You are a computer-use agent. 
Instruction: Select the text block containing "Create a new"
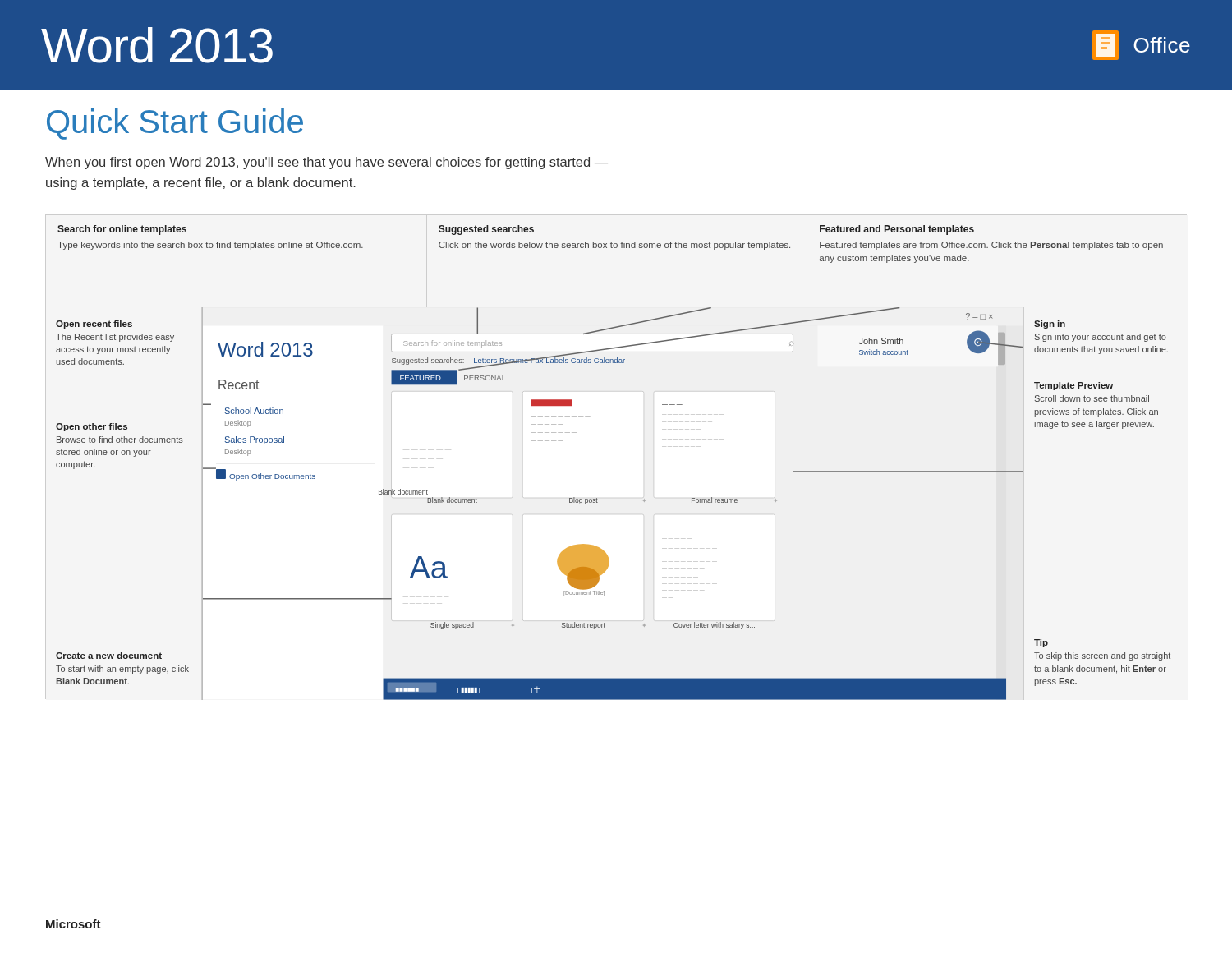pos(124,669)
